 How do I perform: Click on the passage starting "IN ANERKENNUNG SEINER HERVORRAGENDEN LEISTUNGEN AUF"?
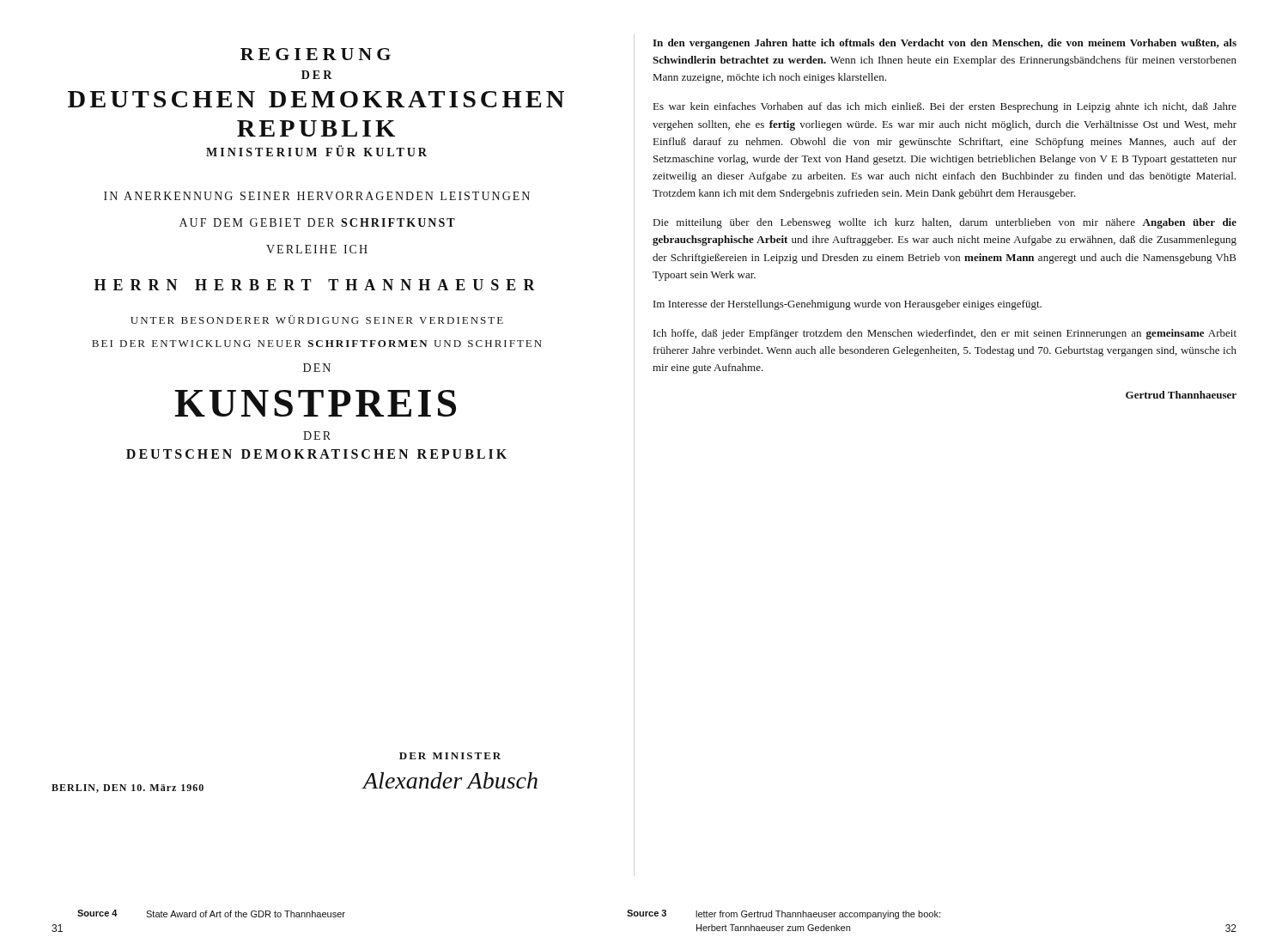tap(318, 223)
